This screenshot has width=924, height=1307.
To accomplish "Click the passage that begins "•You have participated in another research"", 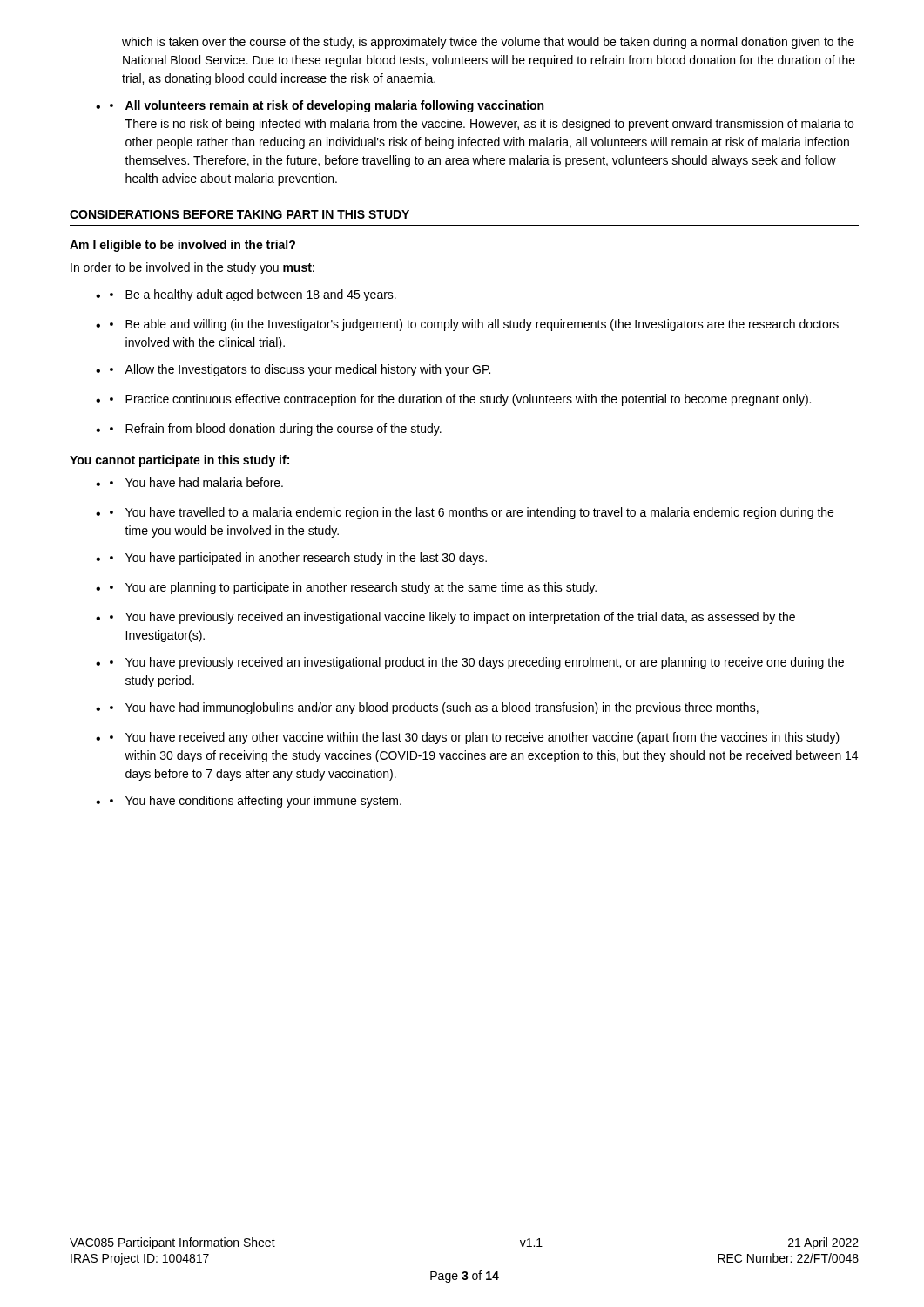I will (299, 558).
